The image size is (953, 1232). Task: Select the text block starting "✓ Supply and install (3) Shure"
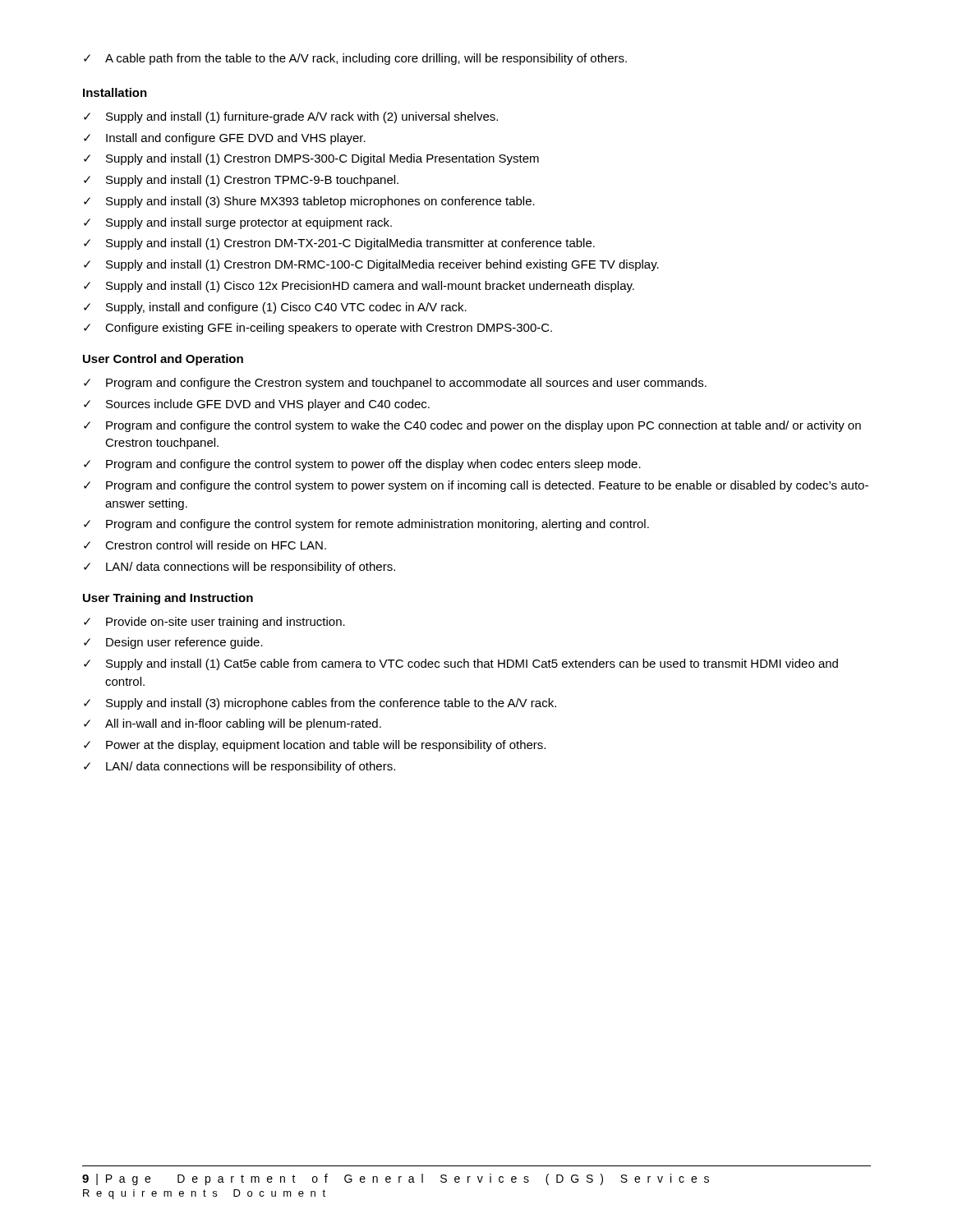coord(476,201)
